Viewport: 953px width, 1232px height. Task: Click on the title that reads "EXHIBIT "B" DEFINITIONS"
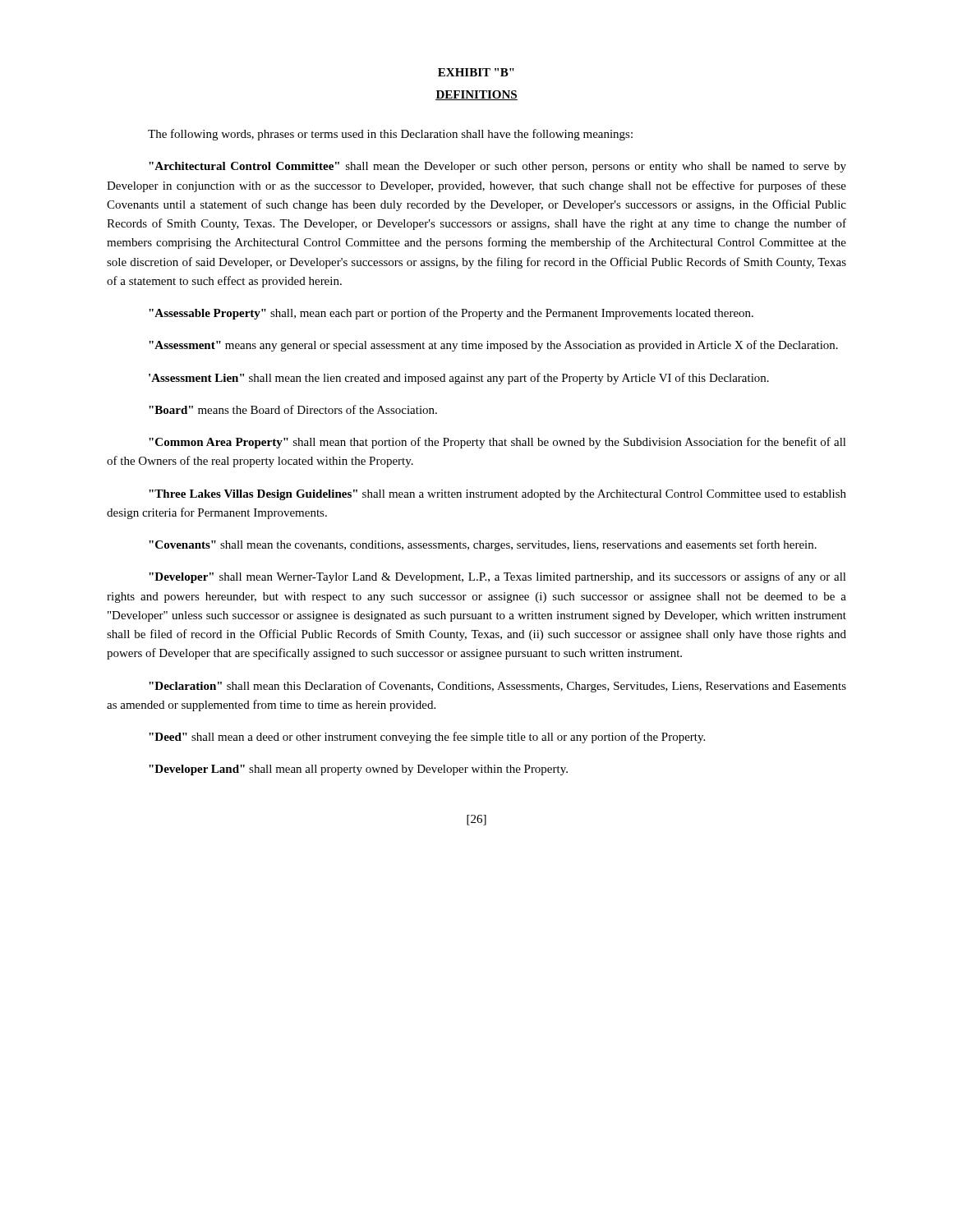pyautogui.click(x=476, y=84)
